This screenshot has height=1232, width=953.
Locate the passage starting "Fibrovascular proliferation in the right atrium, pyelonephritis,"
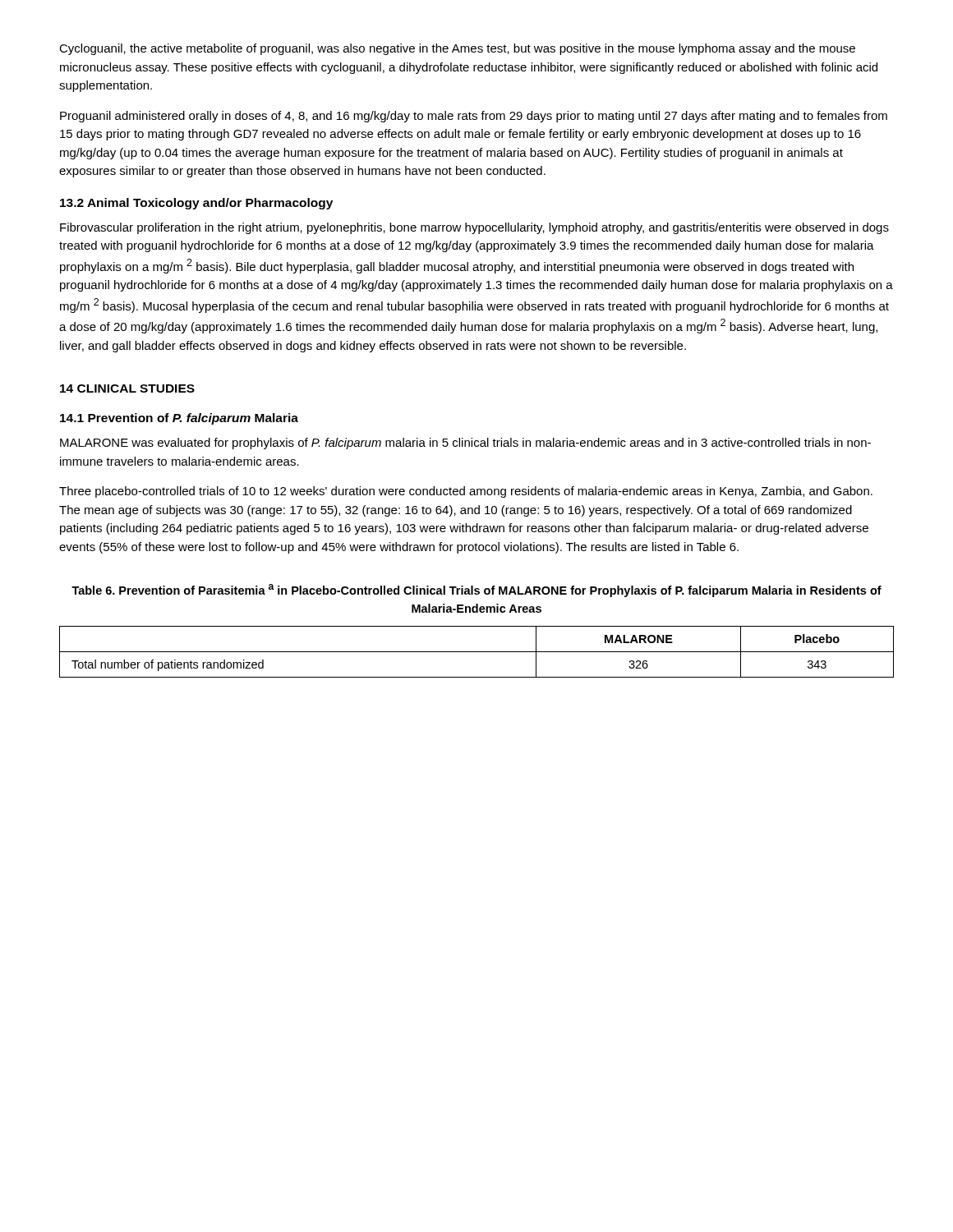[476, 286]
